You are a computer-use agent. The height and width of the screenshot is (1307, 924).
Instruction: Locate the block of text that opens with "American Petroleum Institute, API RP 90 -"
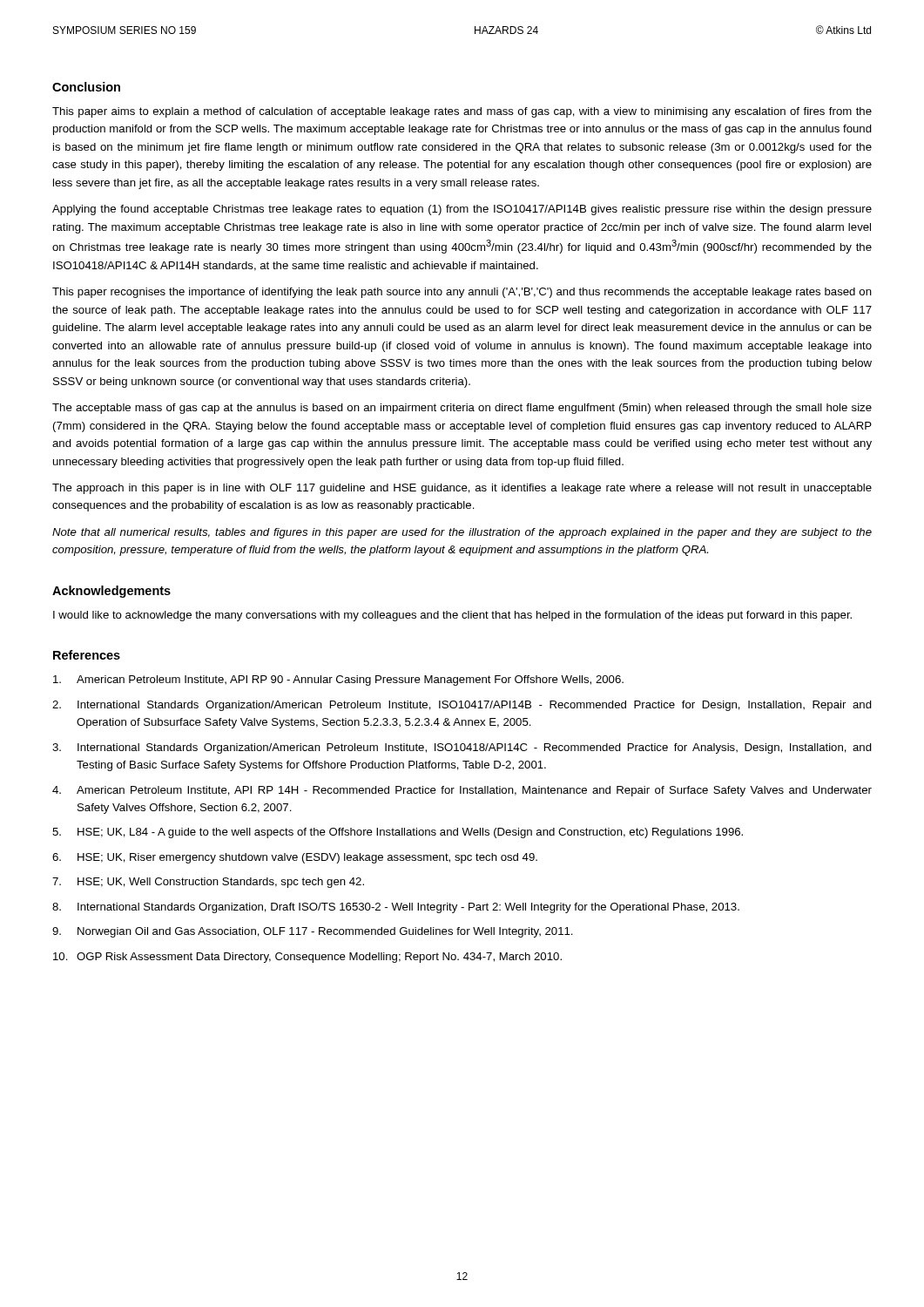click(x=338, y=680)
